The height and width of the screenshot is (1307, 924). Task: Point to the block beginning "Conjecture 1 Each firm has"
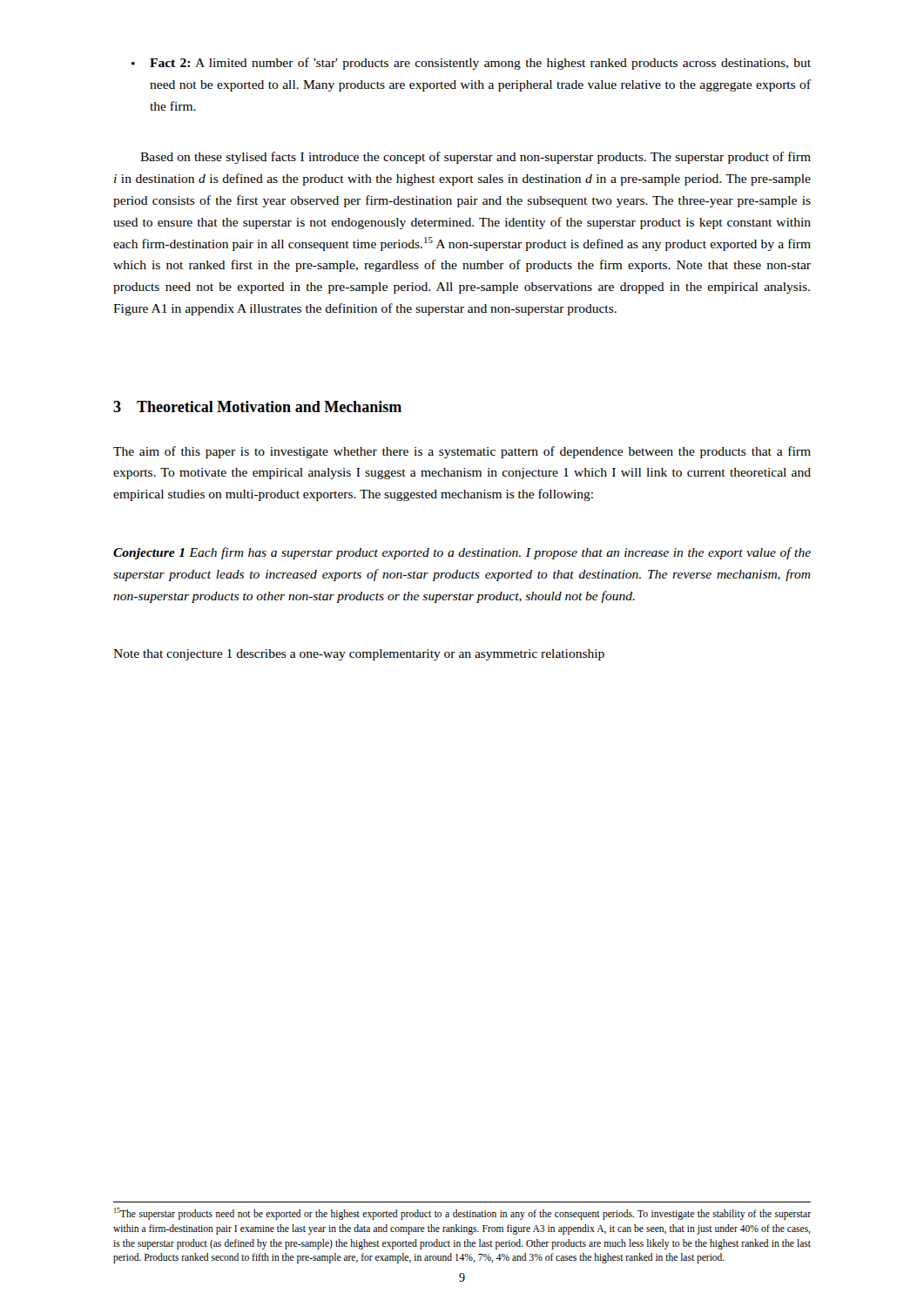coord(462,574)
